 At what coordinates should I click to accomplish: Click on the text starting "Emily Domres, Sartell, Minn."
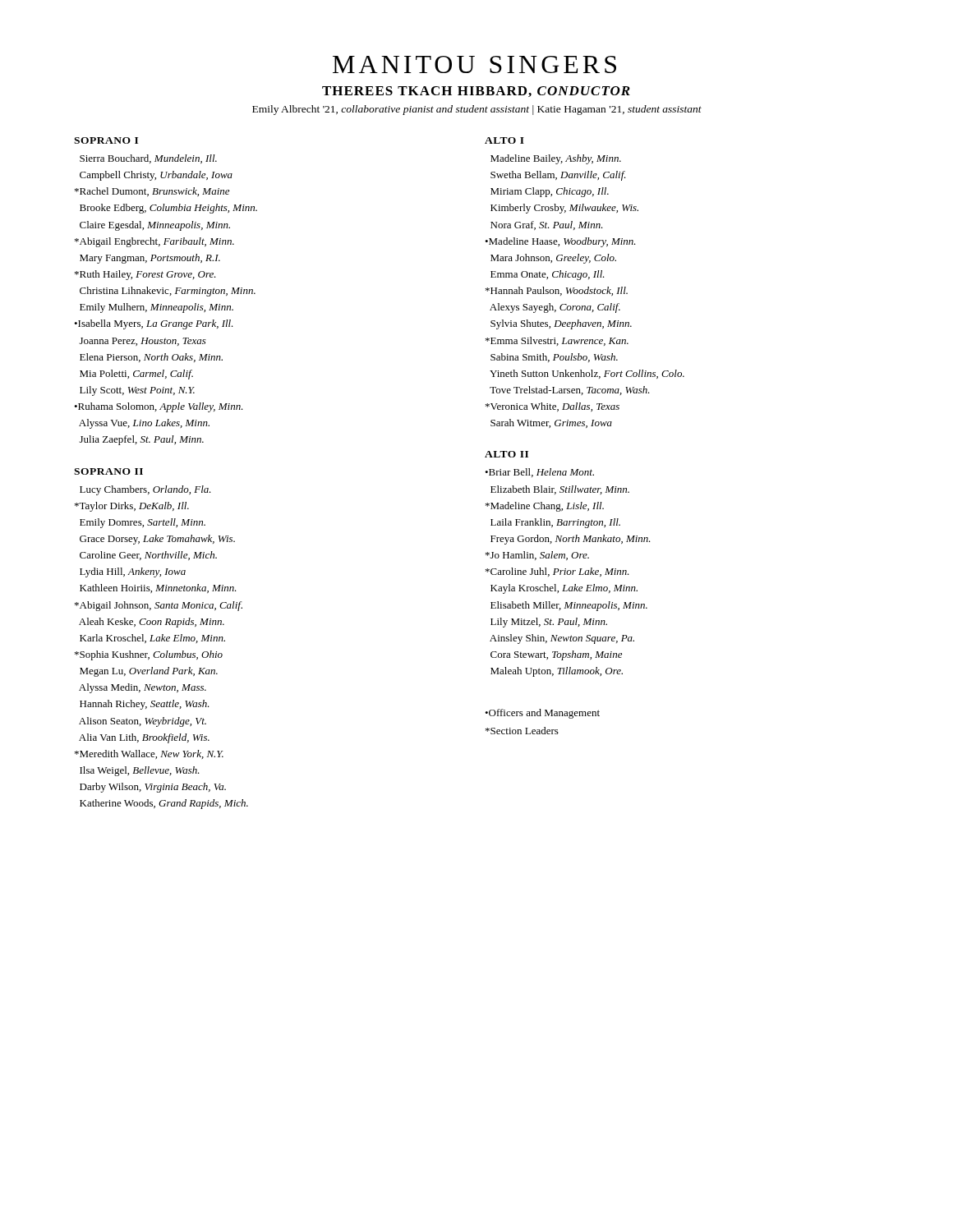click(x=140, y=522)
